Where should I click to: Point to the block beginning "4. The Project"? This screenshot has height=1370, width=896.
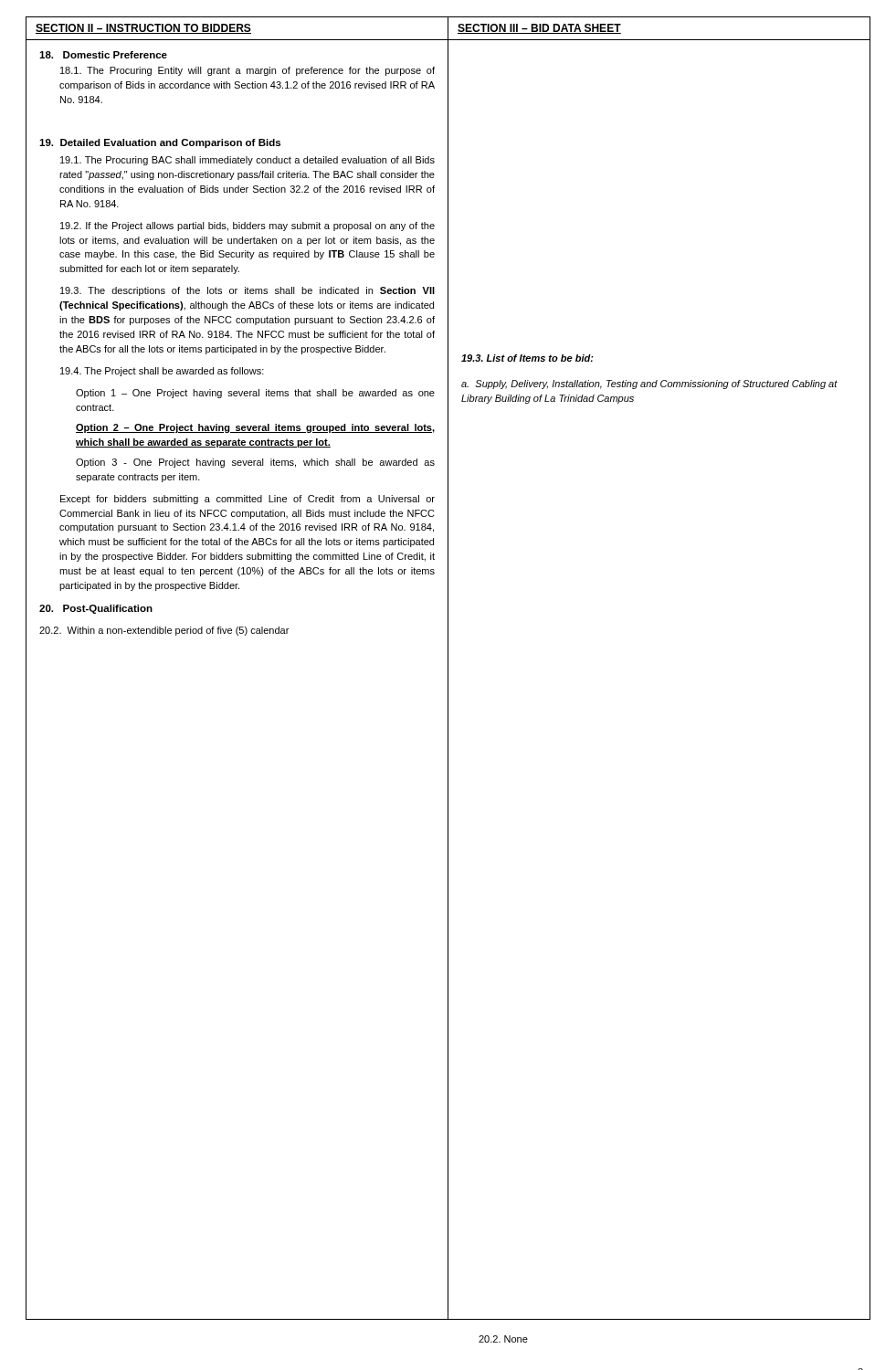pos(247,372)
